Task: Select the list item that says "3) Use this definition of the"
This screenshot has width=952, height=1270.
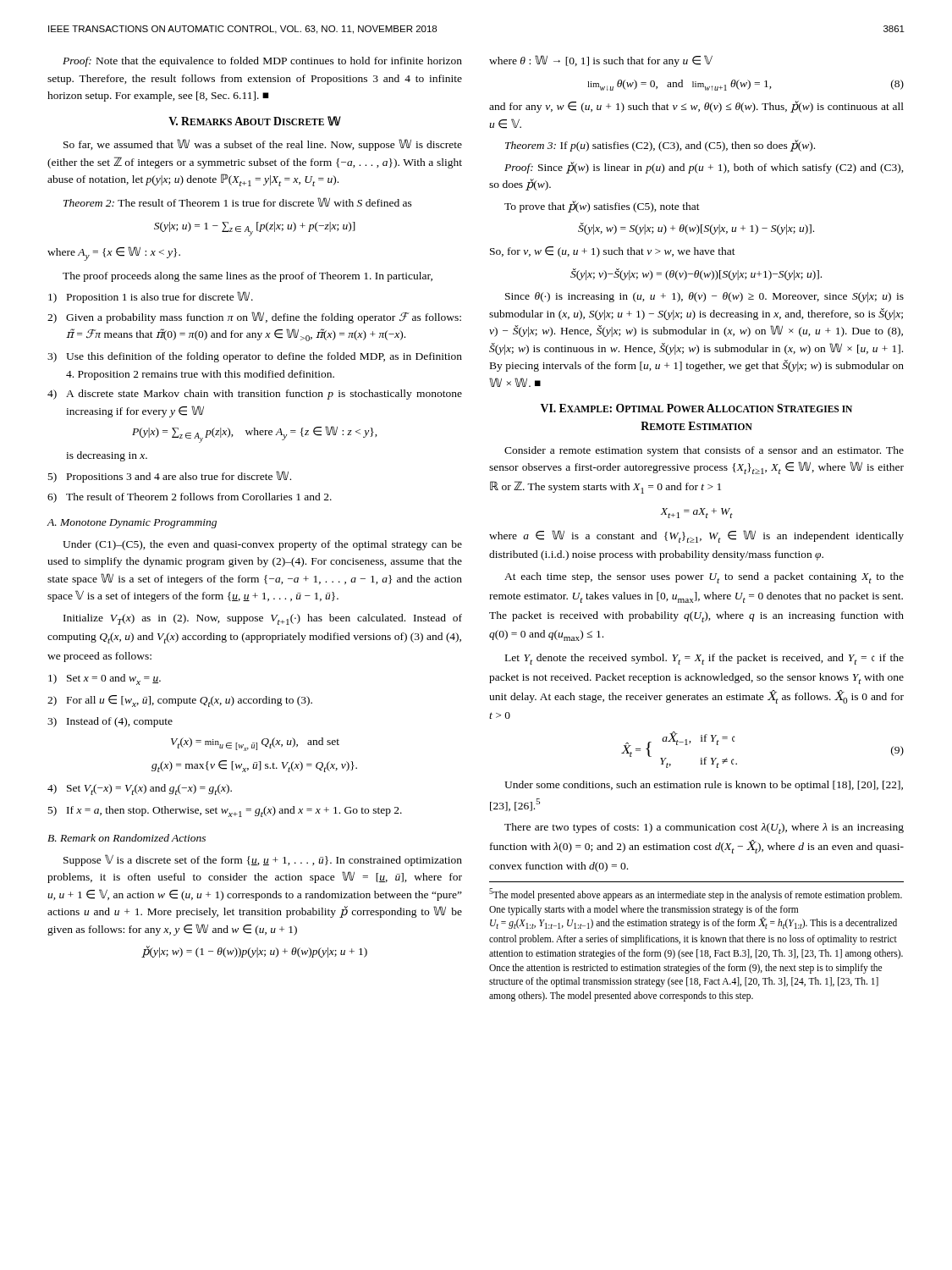Action: pos(255,366)
